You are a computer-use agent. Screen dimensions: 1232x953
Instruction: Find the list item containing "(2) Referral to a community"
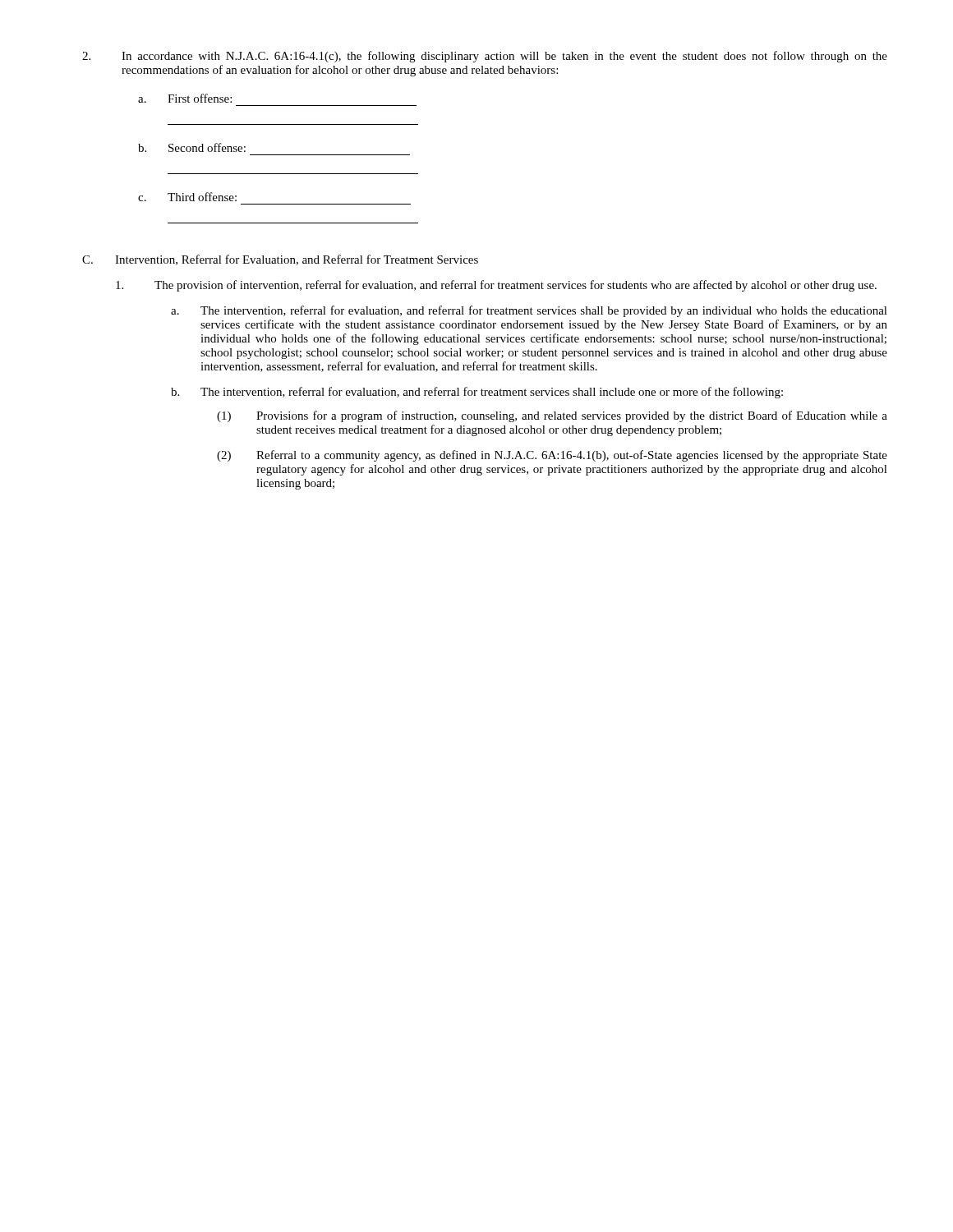coord(552,469)
